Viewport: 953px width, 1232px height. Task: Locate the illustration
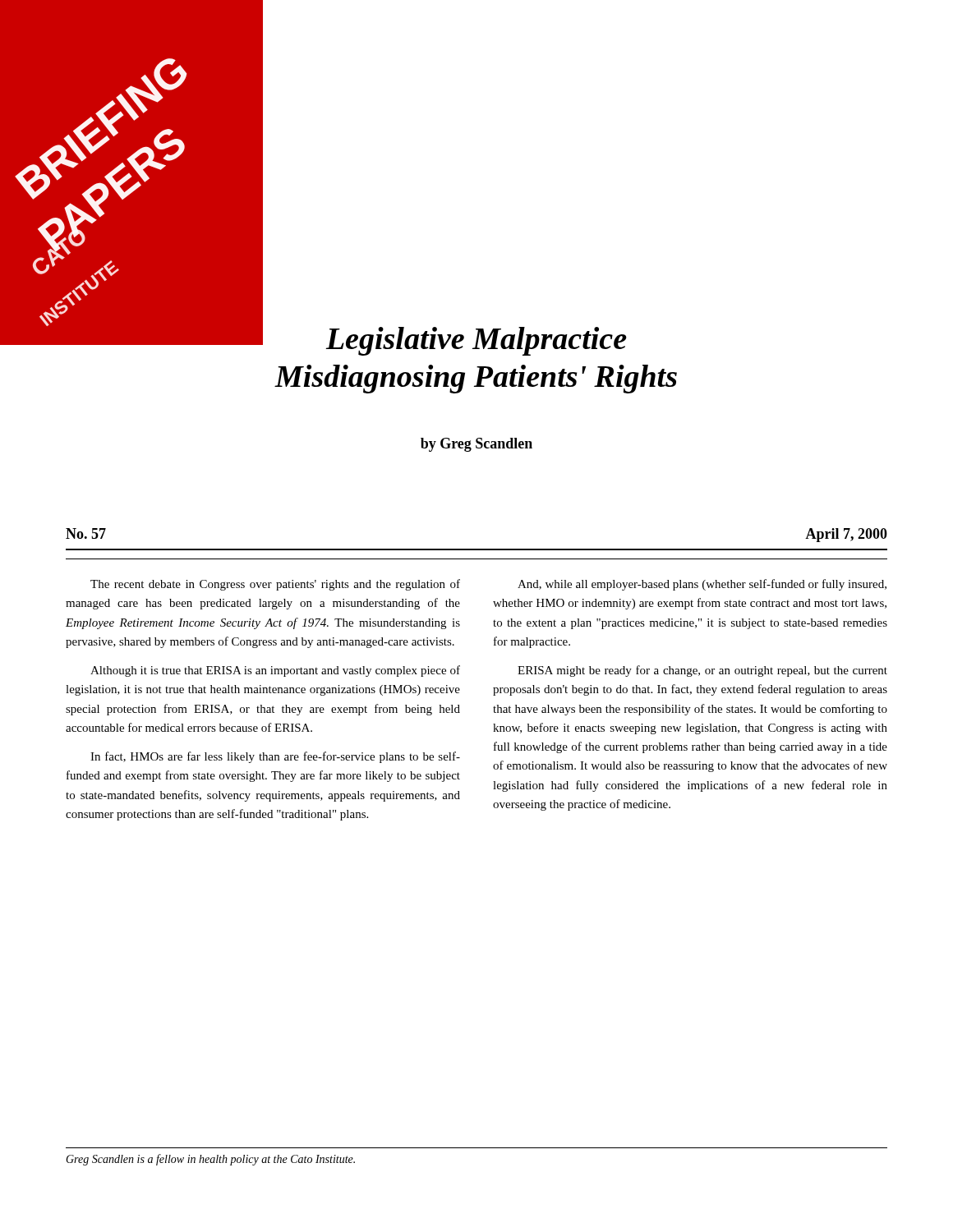click(x=131, y=172)
